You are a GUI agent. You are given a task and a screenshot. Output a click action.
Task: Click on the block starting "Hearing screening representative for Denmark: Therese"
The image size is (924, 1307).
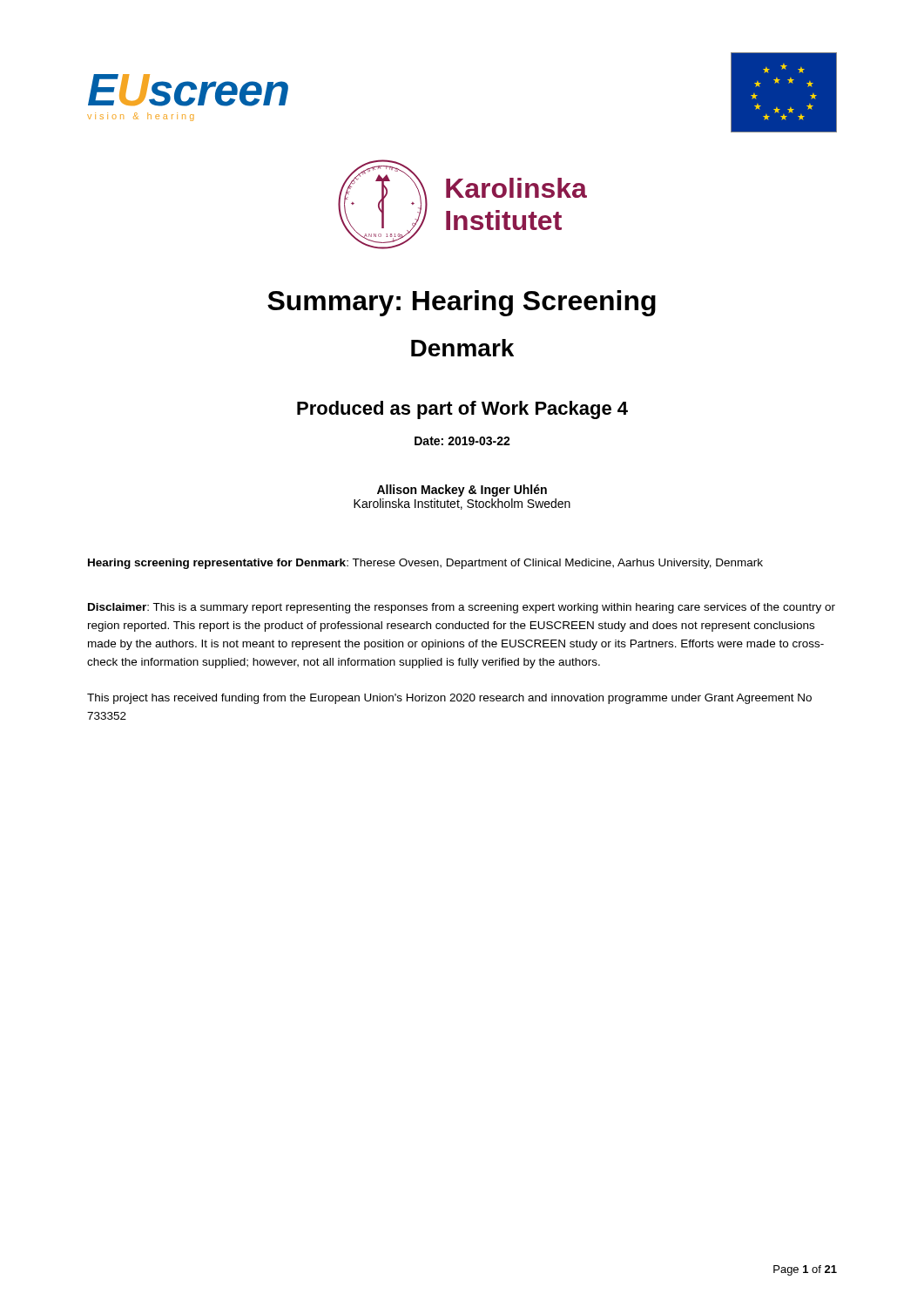425,562
